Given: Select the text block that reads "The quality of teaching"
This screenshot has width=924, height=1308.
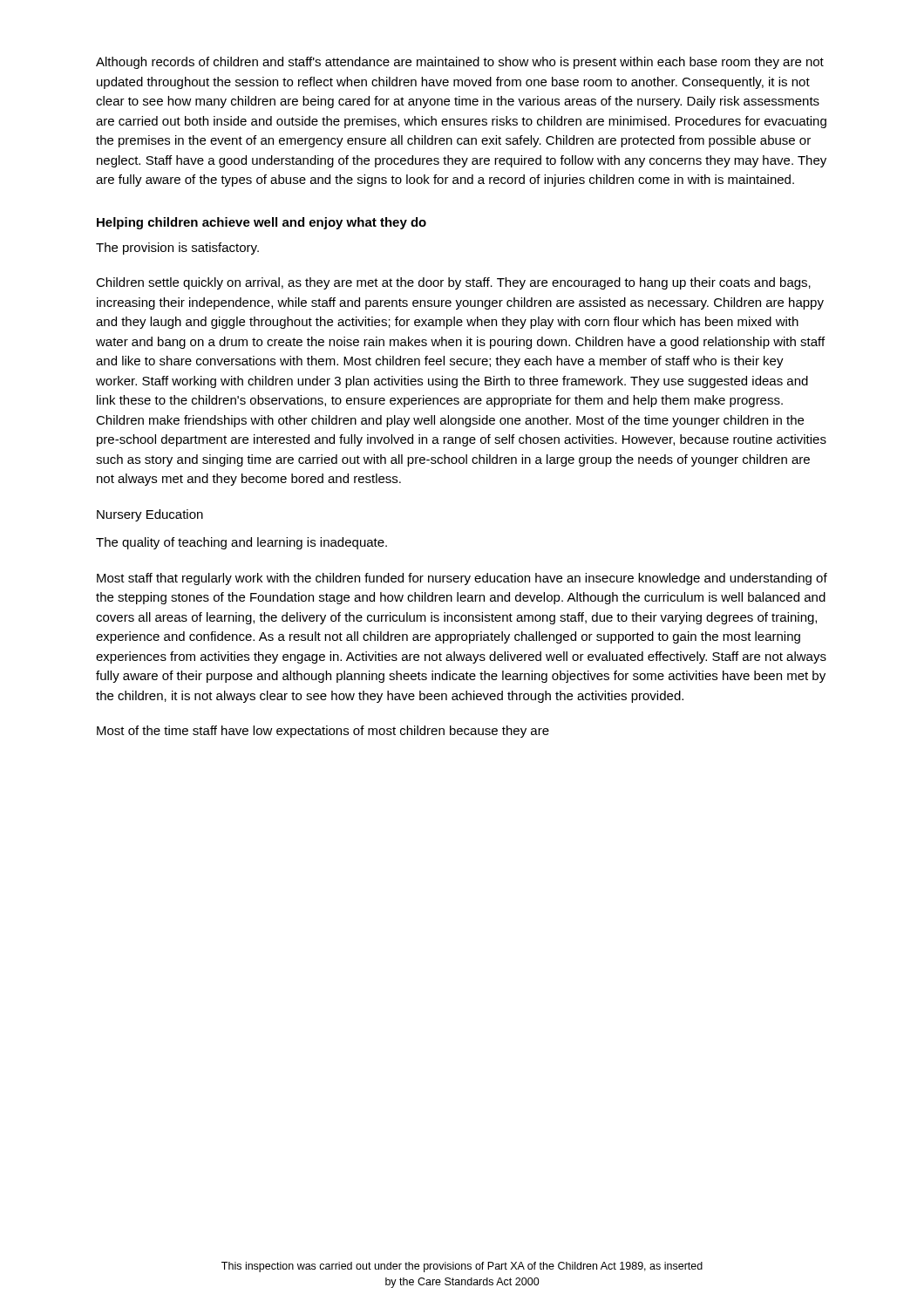Looking at the screenshot, I should click(242, 542).
